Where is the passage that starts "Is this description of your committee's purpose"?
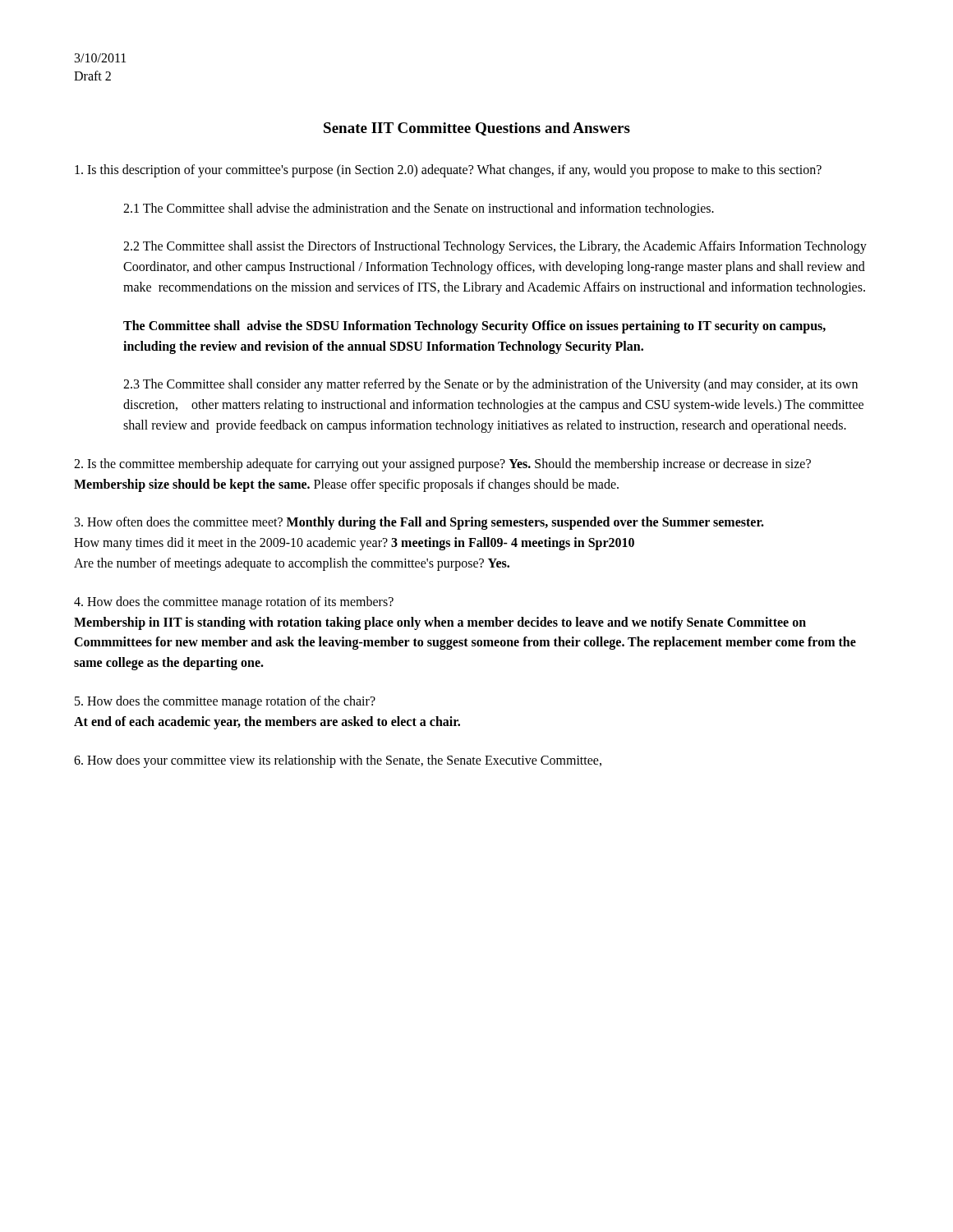 click(x=448, y=169)
